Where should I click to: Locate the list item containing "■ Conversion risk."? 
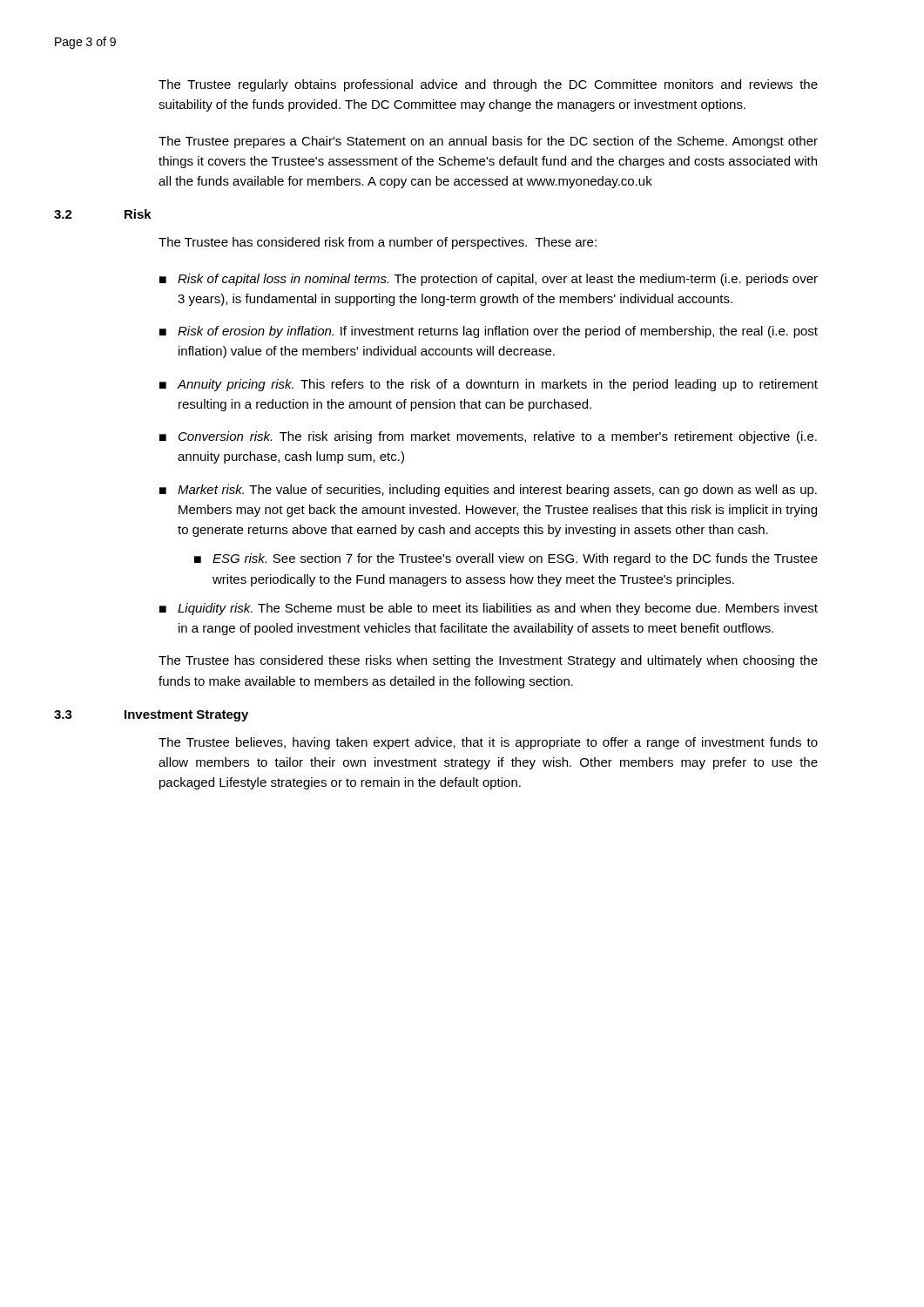pos(488,446)
